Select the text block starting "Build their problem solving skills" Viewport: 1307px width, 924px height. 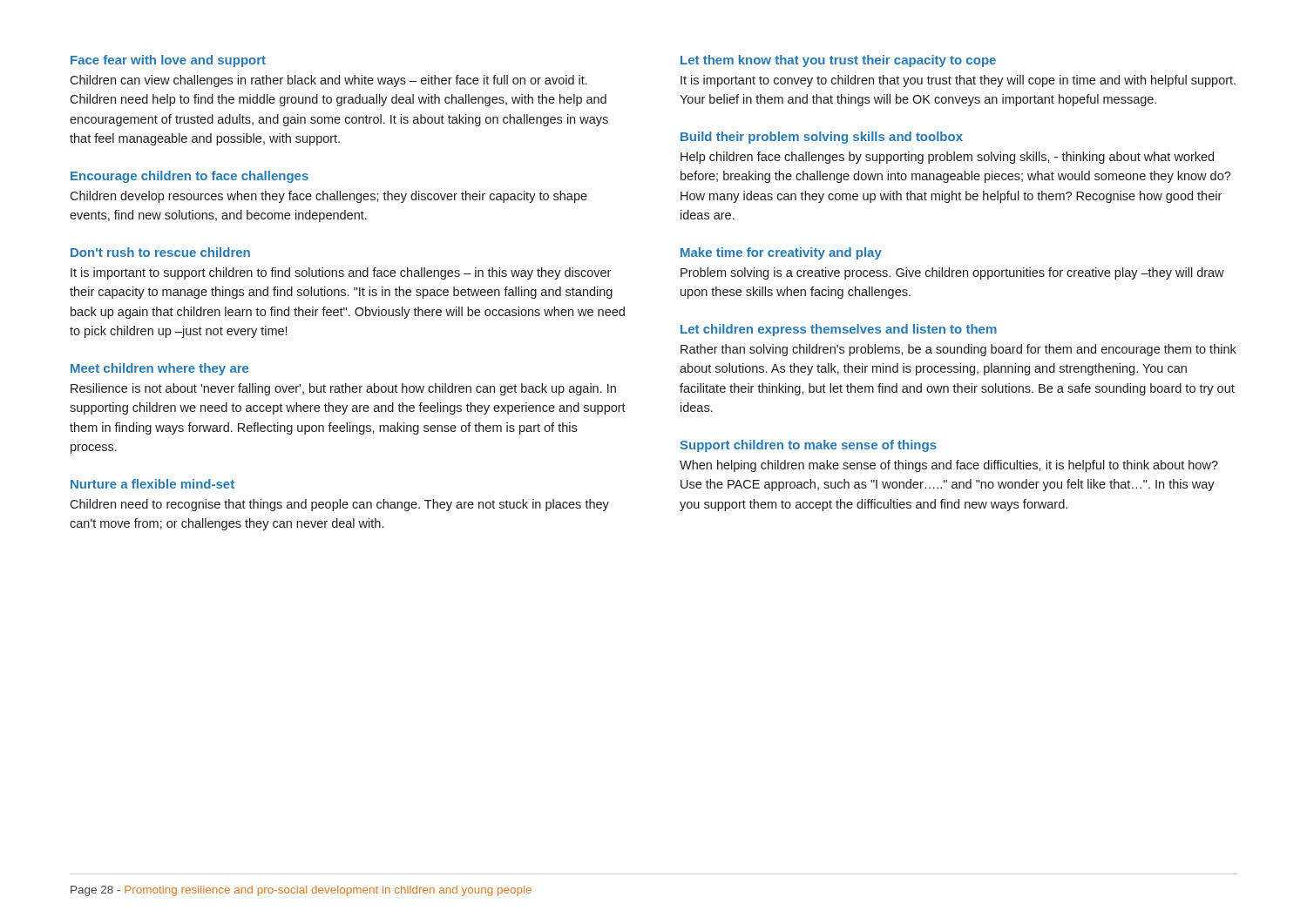click(x=821, y=136)
